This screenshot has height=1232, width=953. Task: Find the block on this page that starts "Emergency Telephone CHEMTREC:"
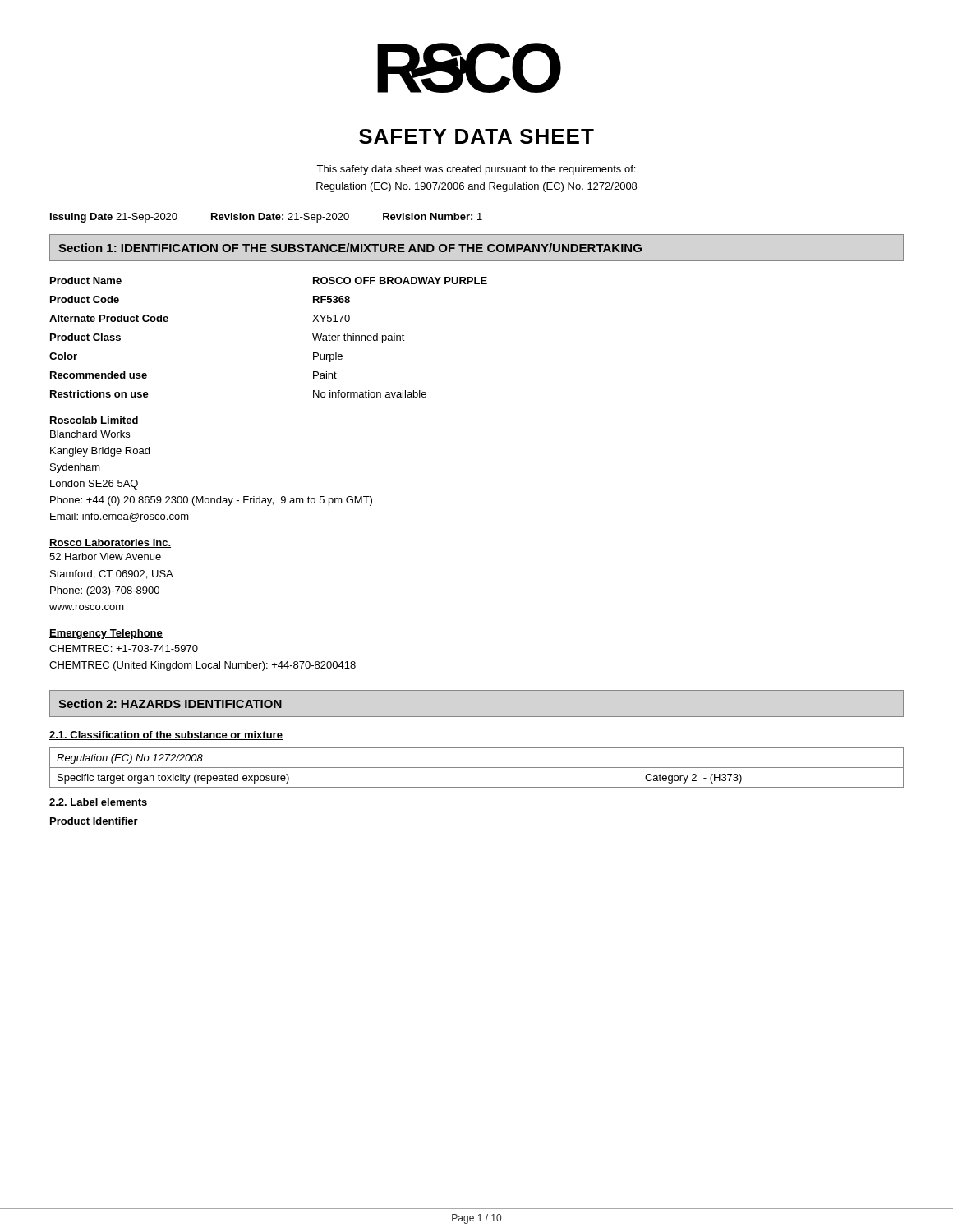click(x=106, y=634)
